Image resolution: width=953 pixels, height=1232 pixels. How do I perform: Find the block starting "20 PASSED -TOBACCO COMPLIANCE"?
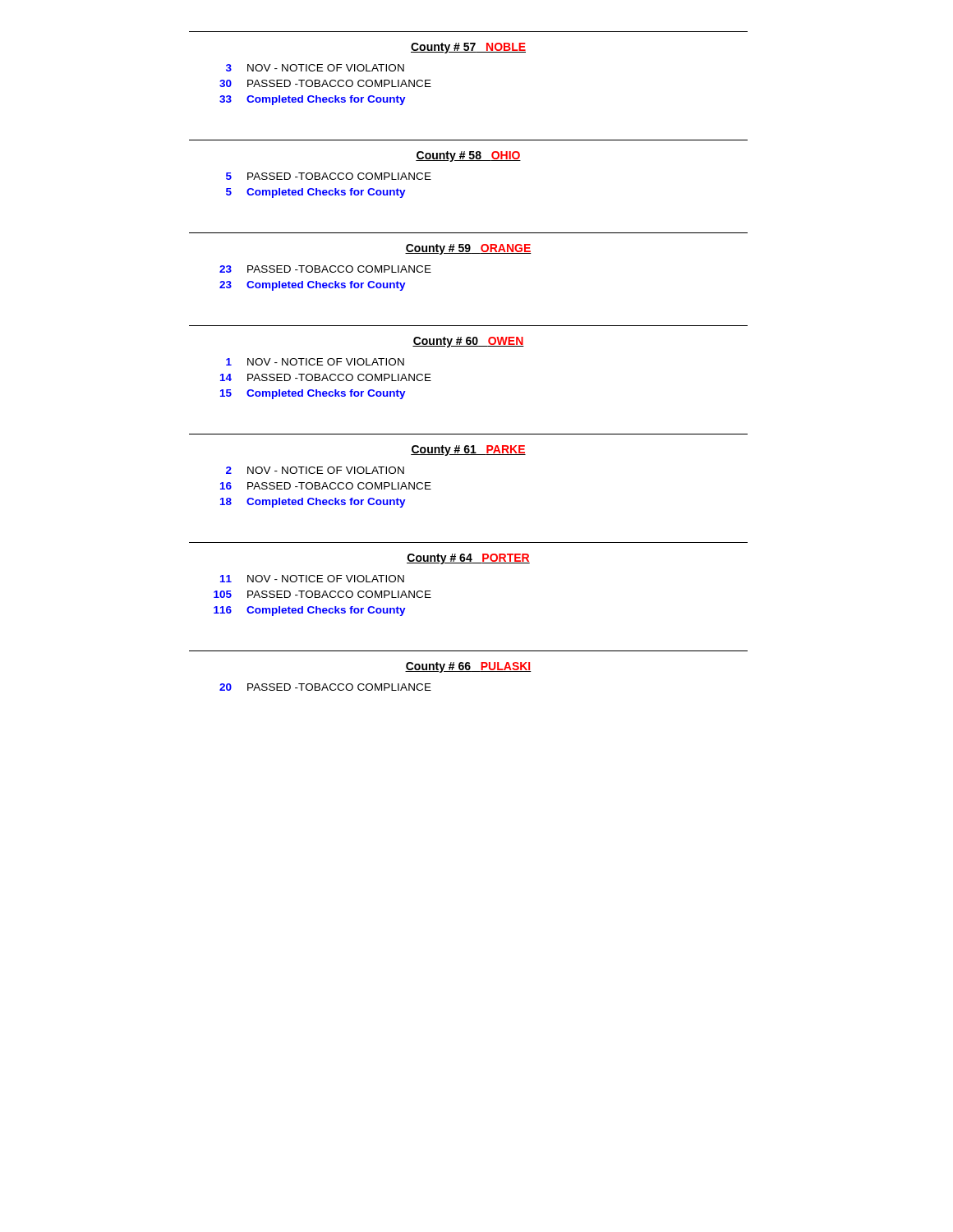310,687
